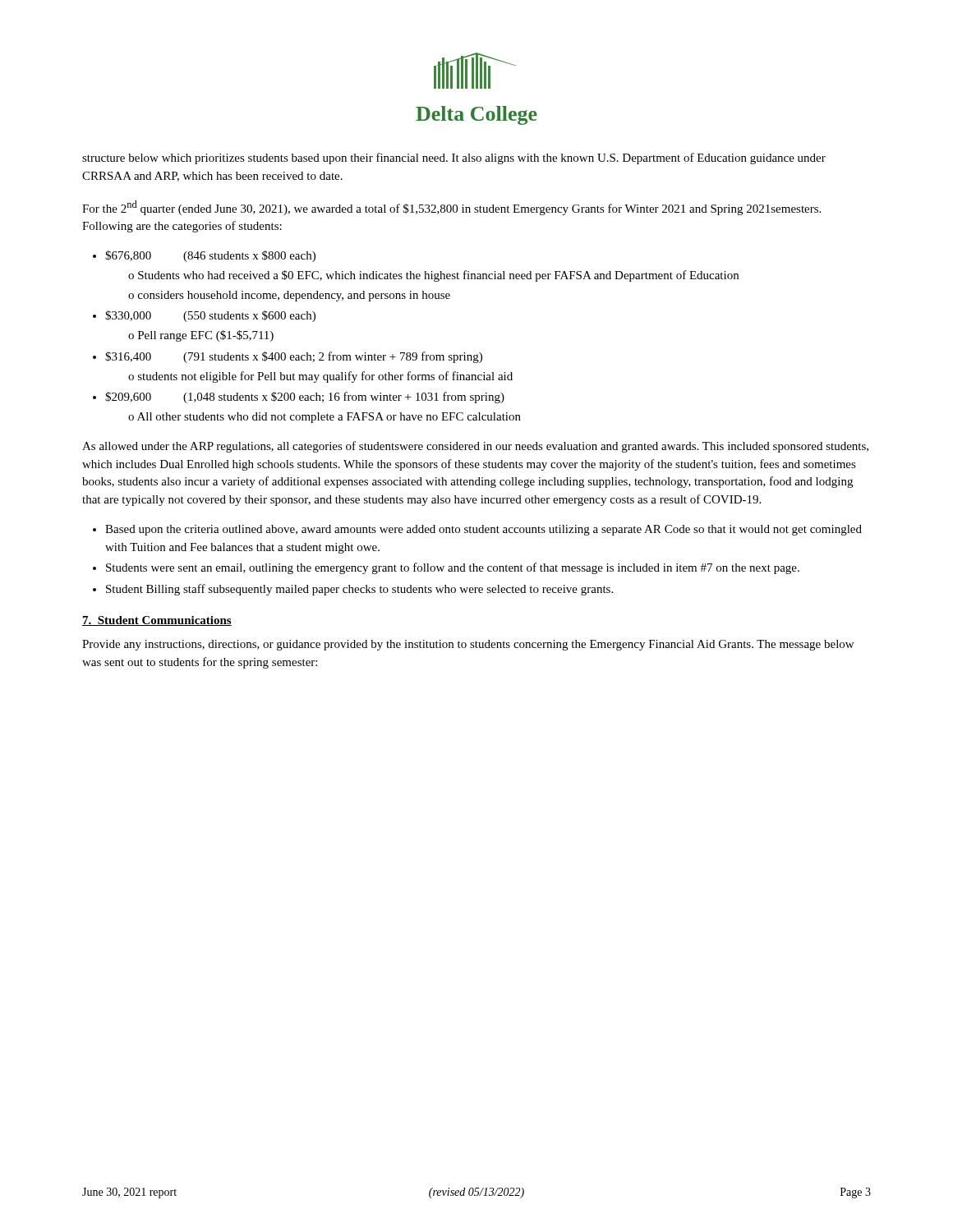Click on the passage starting "Students who had received"

438,275
